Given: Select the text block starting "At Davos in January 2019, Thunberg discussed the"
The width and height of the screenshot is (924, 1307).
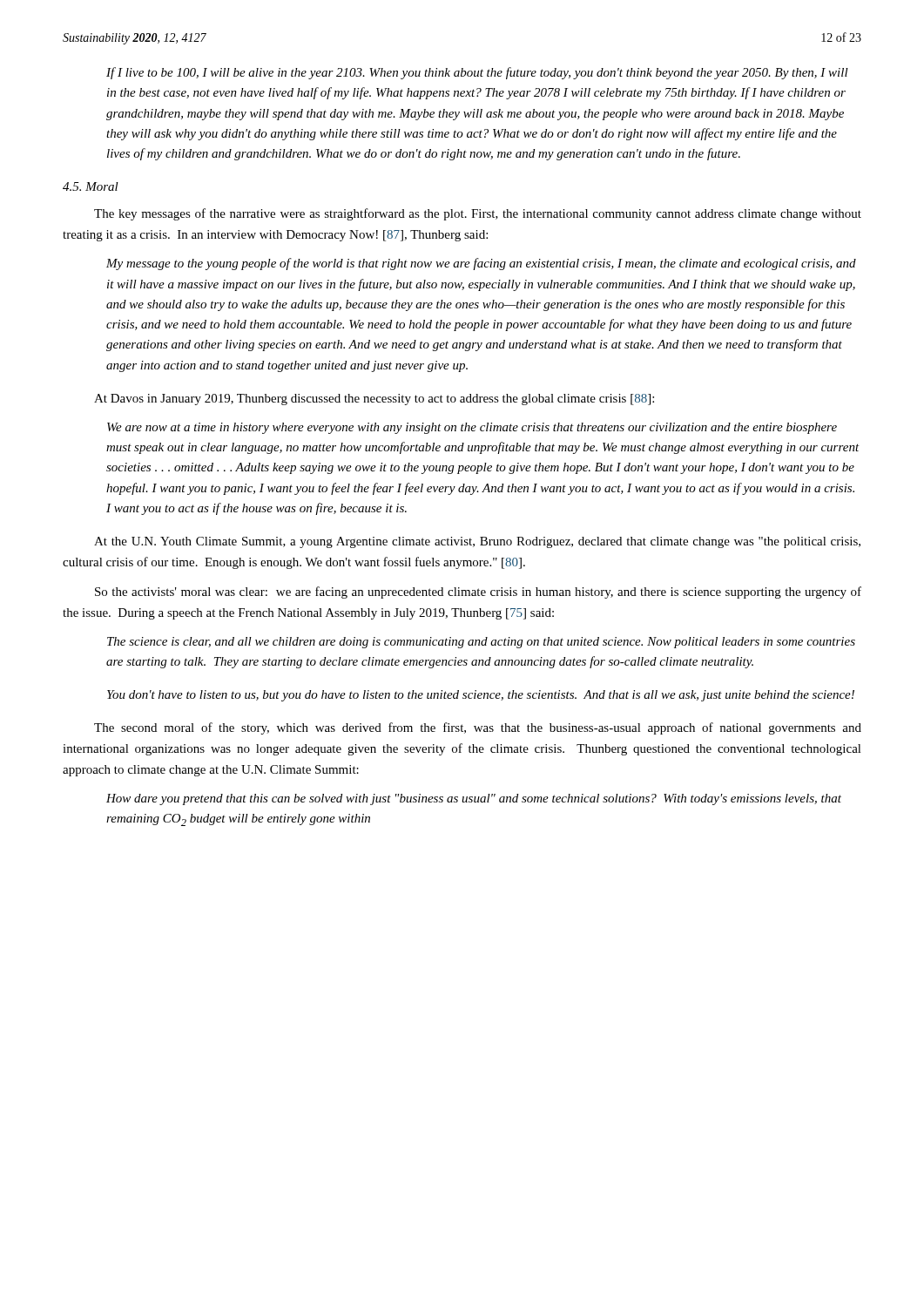Looking at the screenshot, I should pyautogui.click(x=375, y=398).
